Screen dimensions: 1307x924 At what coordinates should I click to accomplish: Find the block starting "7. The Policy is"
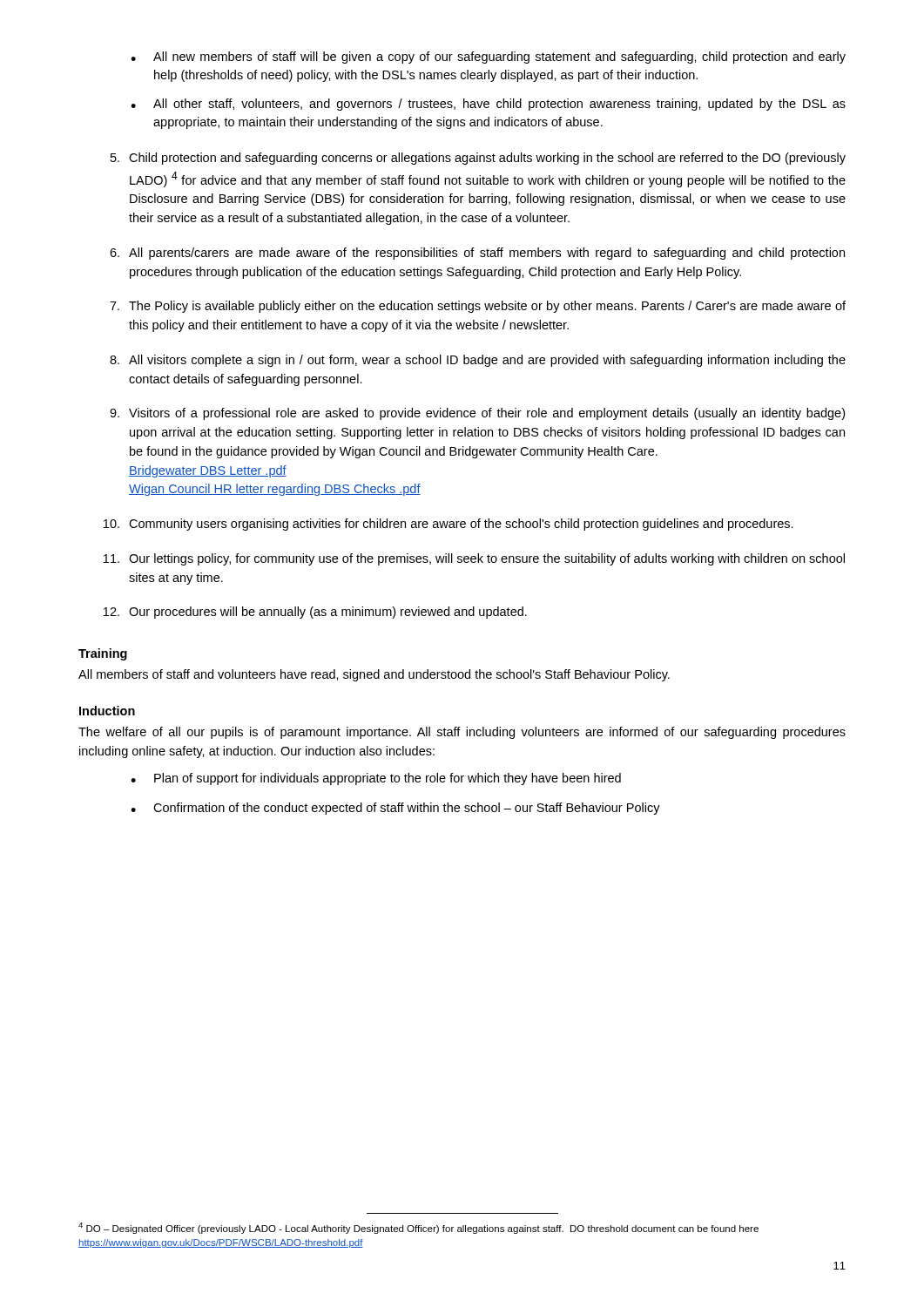click(462, 316)
